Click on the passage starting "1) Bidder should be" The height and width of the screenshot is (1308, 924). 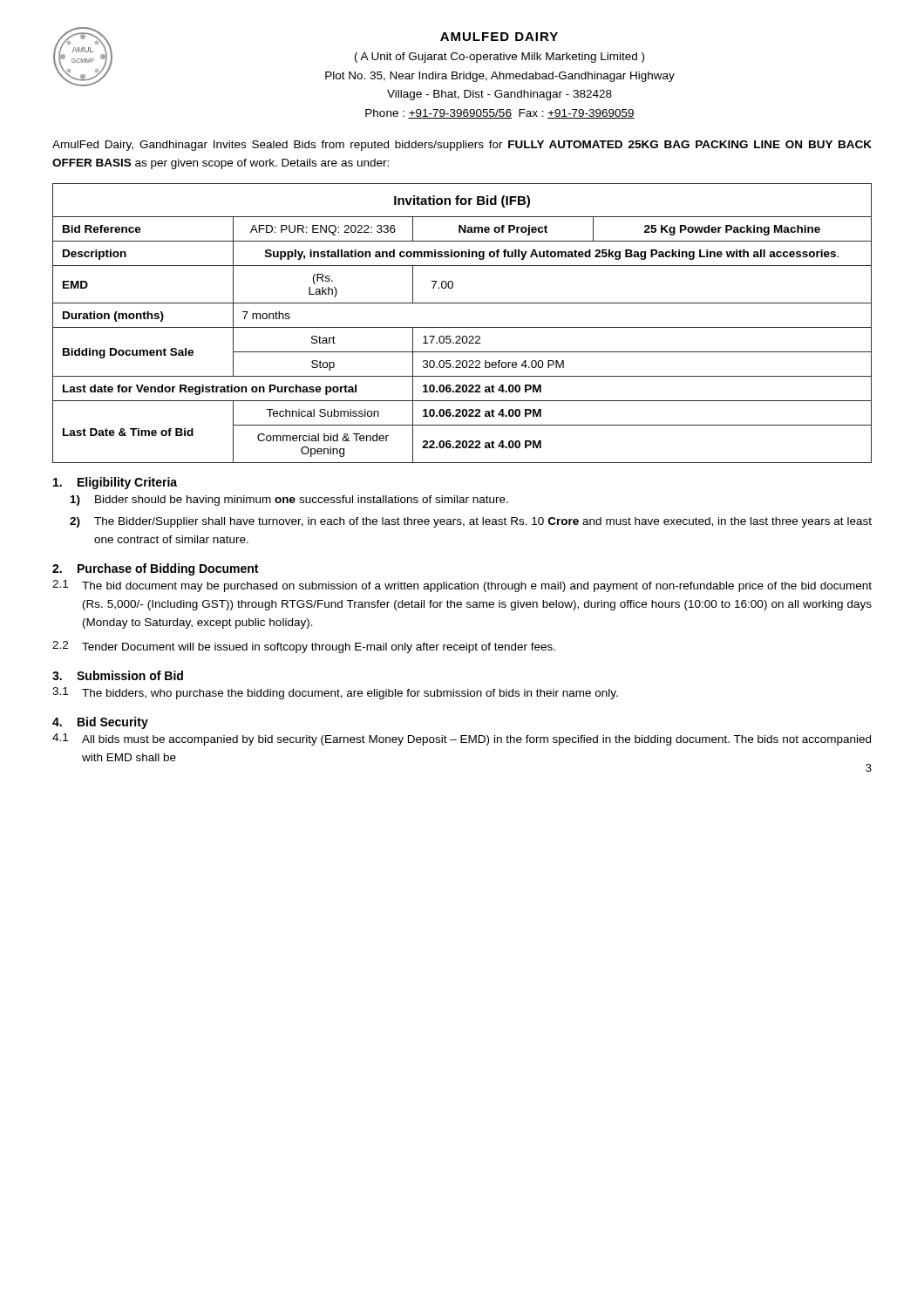point(289,500)
